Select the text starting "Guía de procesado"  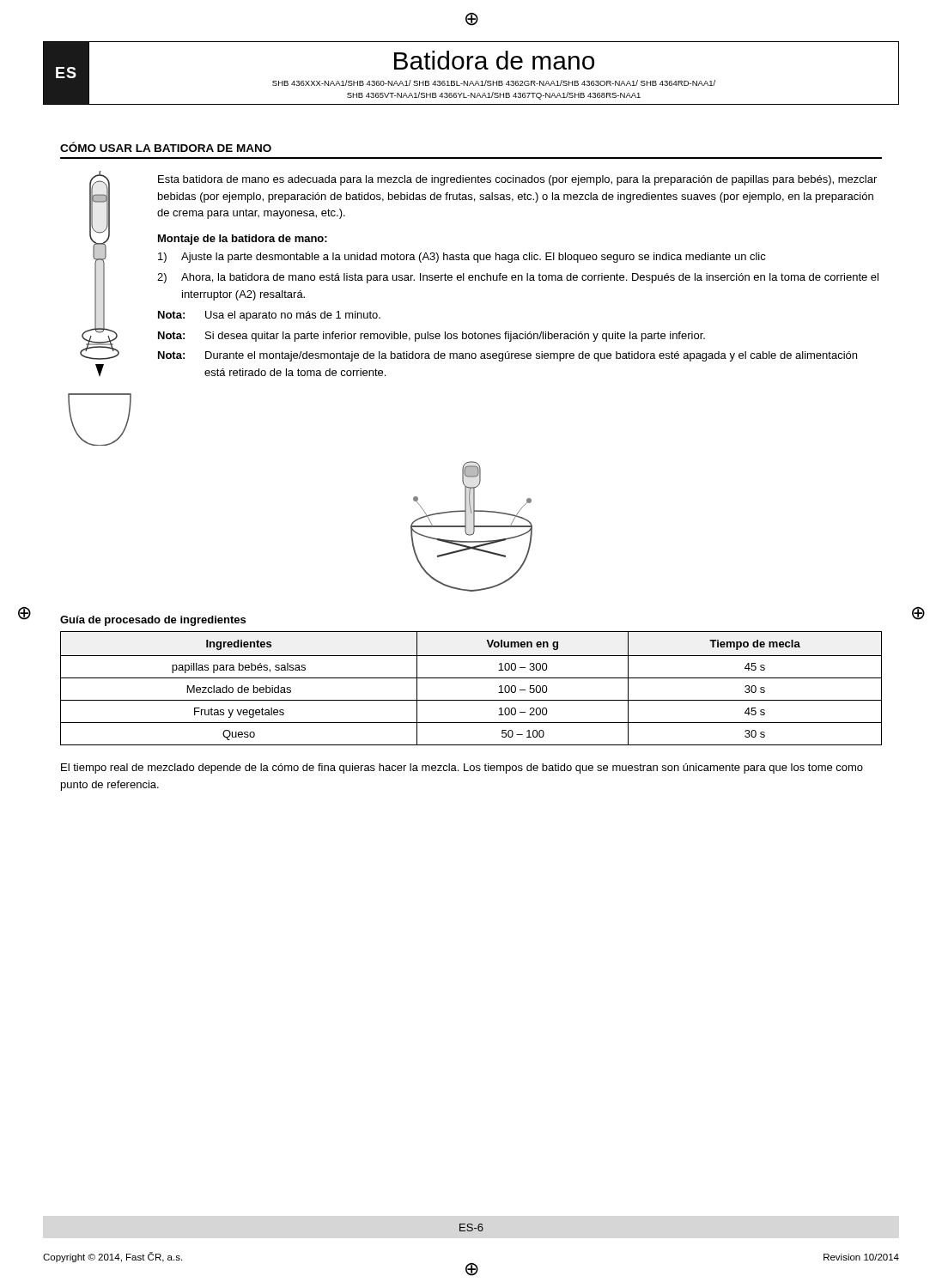(x=153, y=620)
